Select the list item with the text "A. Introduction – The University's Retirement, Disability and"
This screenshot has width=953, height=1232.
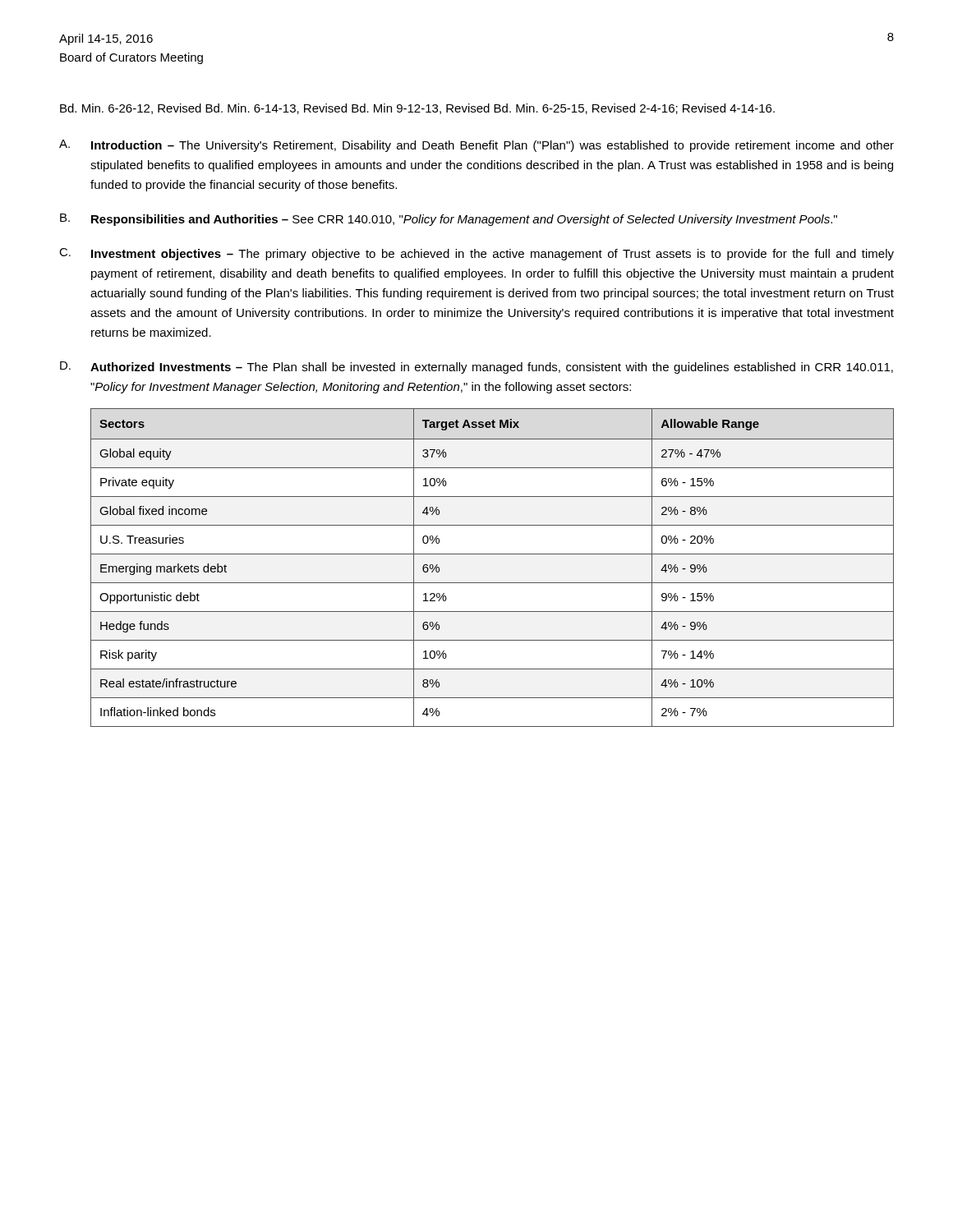476,165
